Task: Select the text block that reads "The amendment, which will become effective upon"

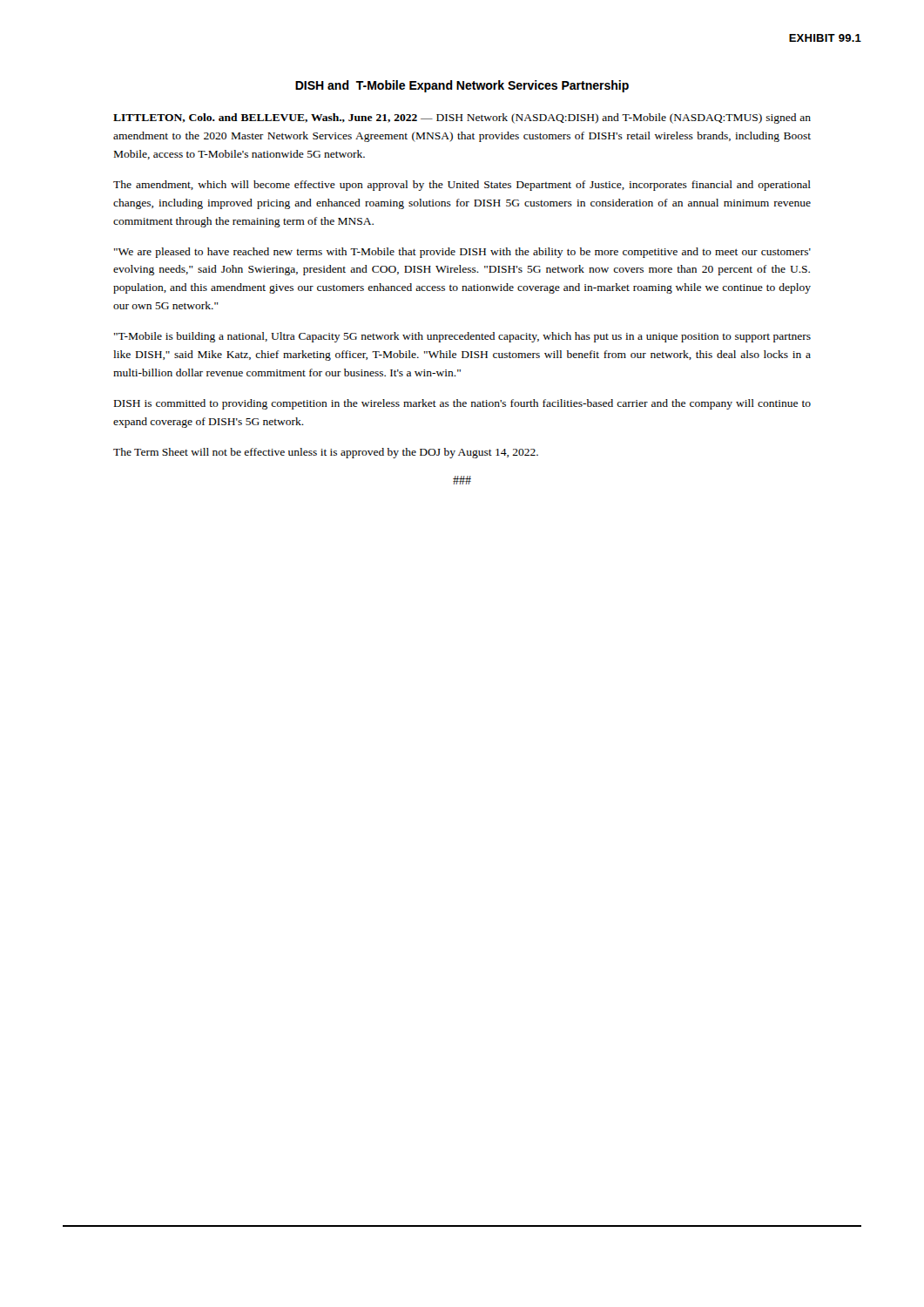Action: point(462,202)
